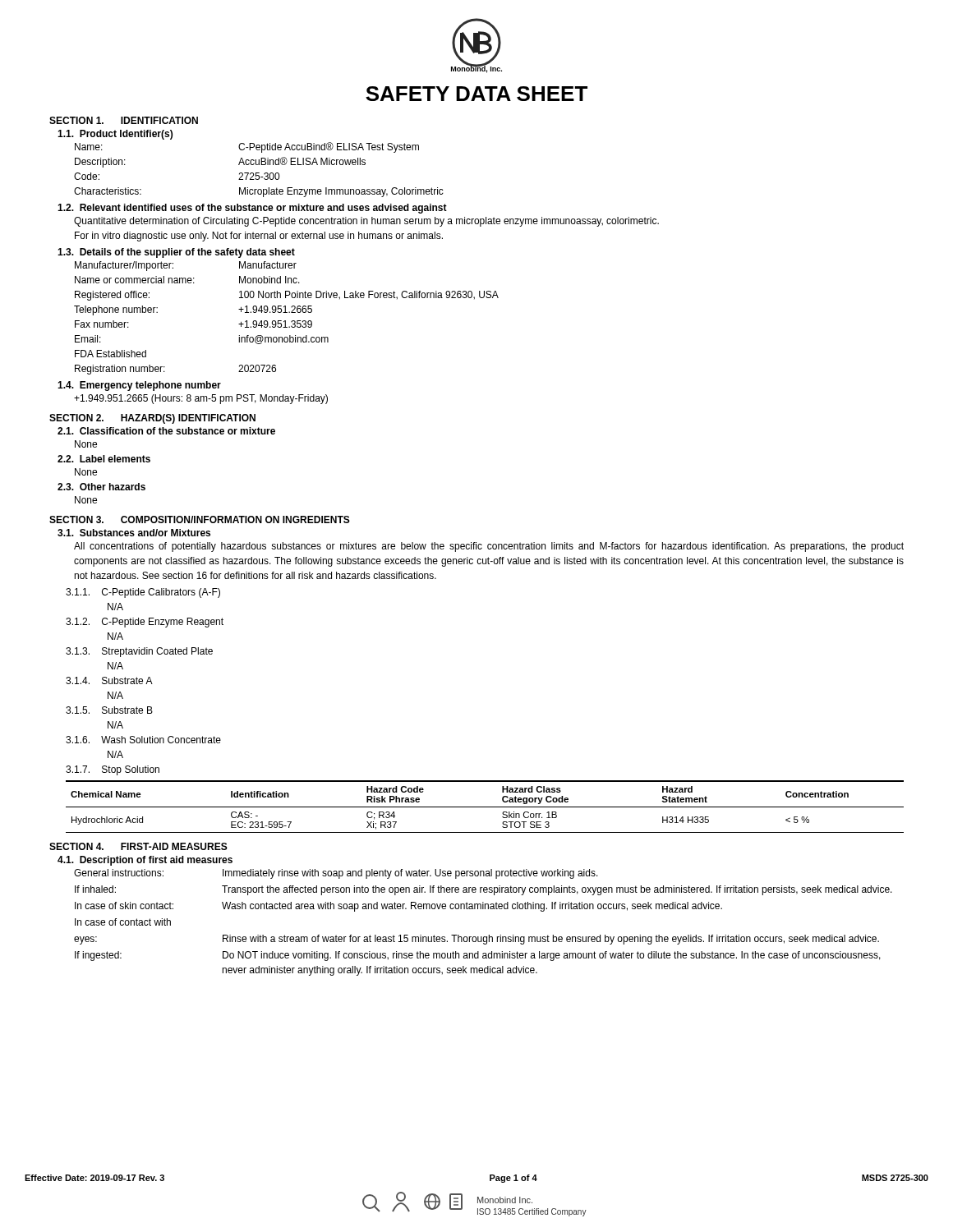The height and width of the screenshot is (1232, 953).
Task: Locate the title that reads "SAFETY DATA SHEET"
Action: pyautogui.click(x=476, y=94)
